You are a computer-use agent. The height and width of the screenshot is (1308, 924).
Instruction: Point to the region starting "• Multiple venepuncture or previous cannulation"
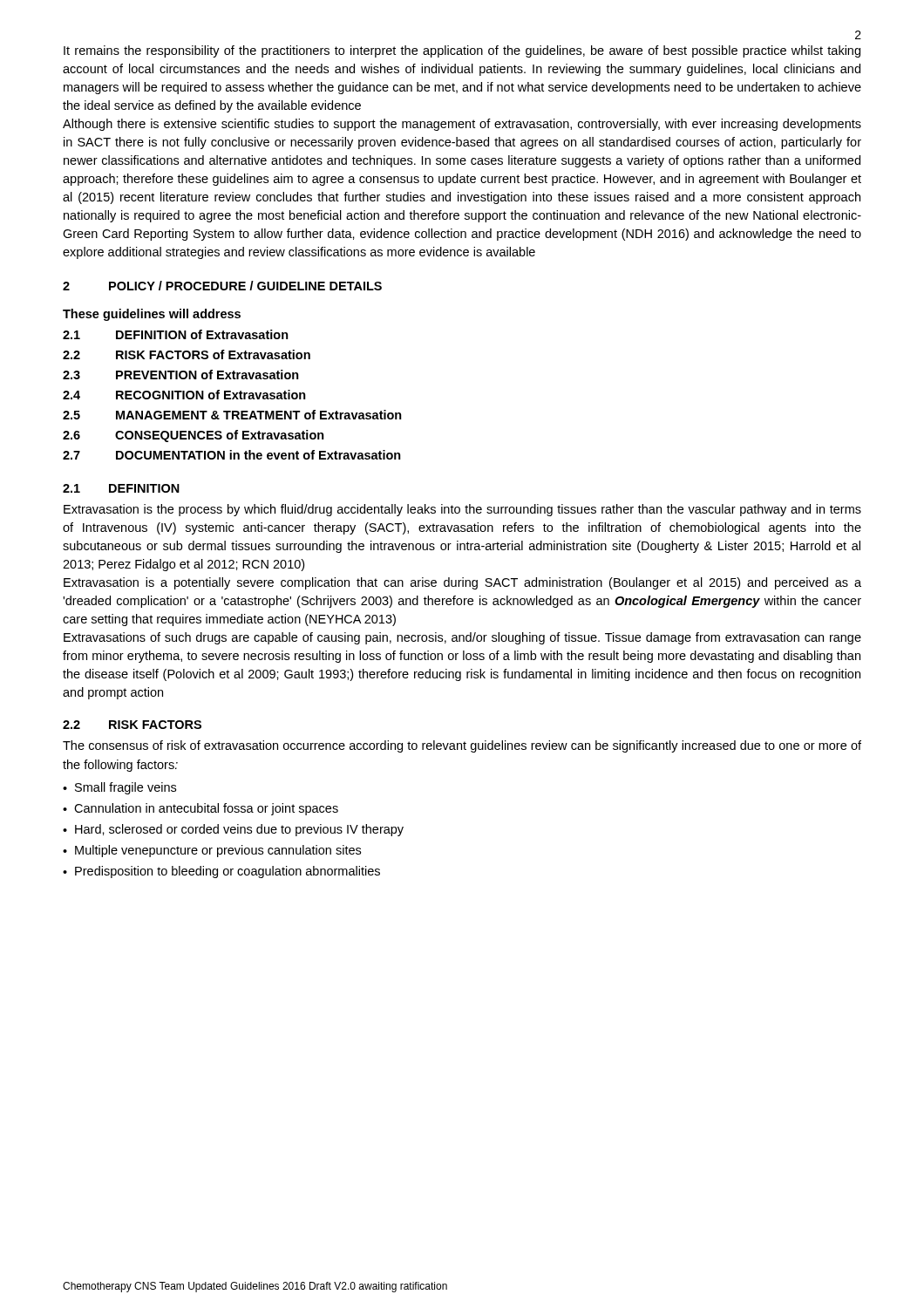click(212, 851)
